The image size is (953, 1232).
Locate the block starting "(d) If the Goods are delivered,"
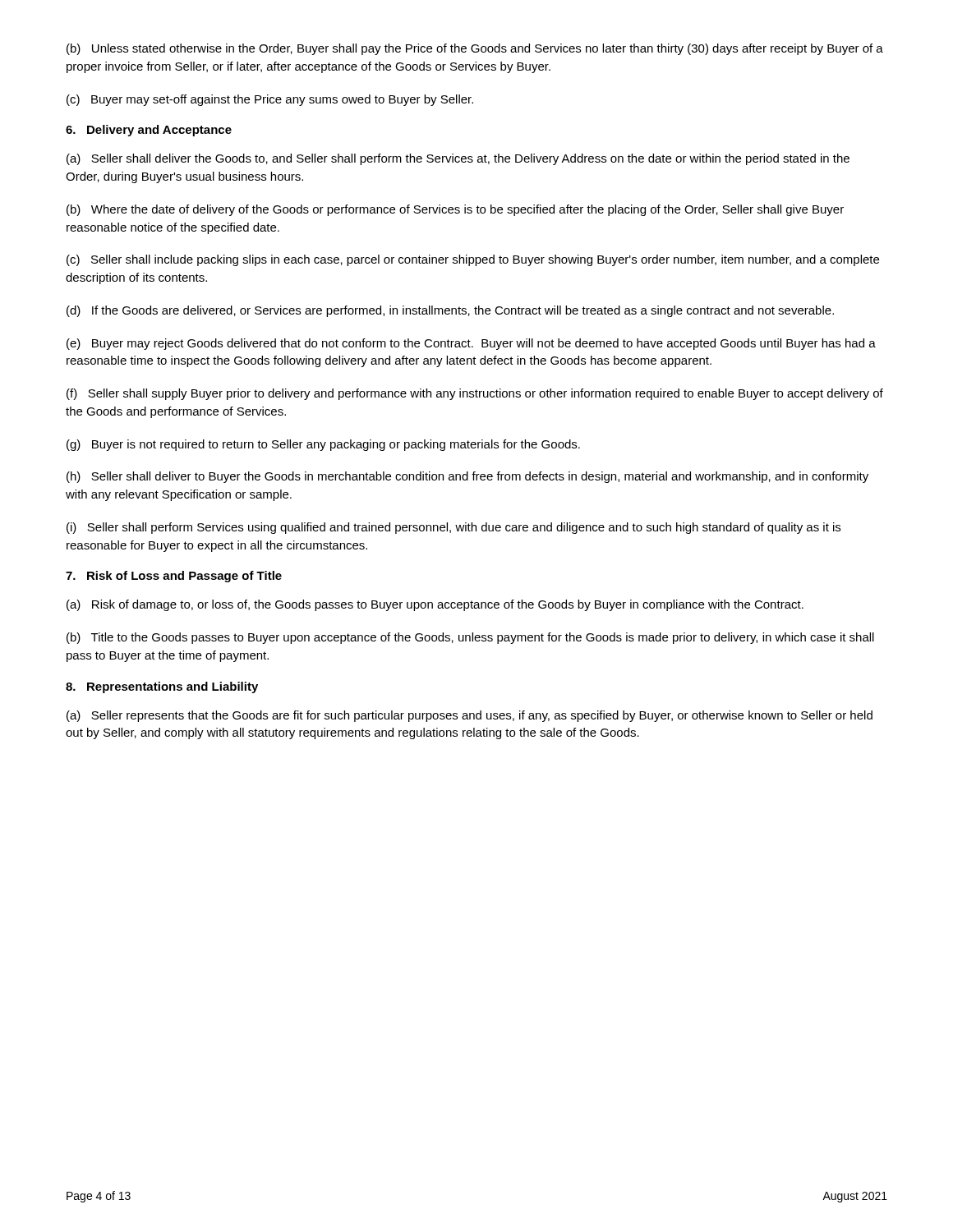pos(450,310)
